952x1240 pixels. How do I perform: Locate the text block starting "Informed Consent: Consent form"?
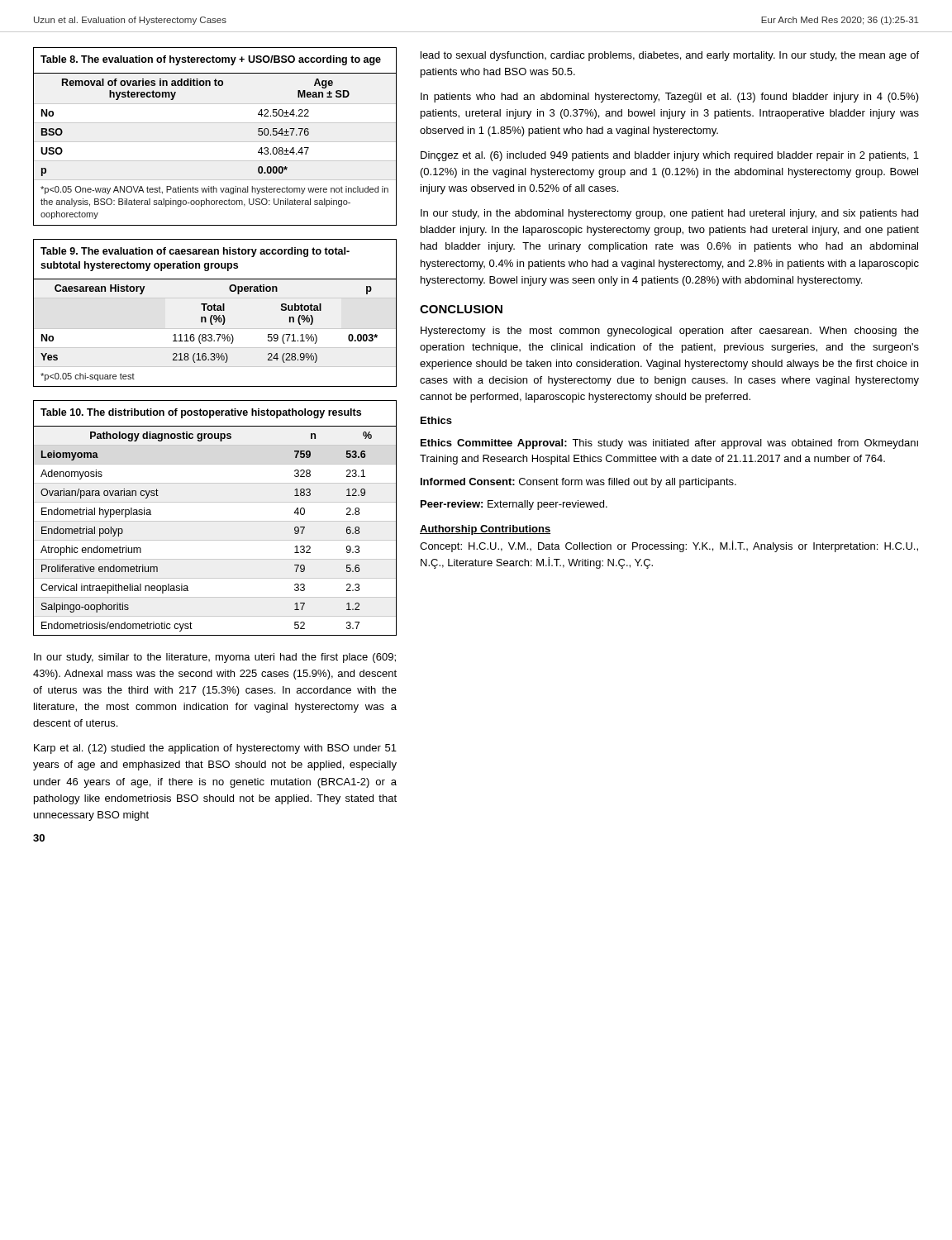(x=578, y=481)
